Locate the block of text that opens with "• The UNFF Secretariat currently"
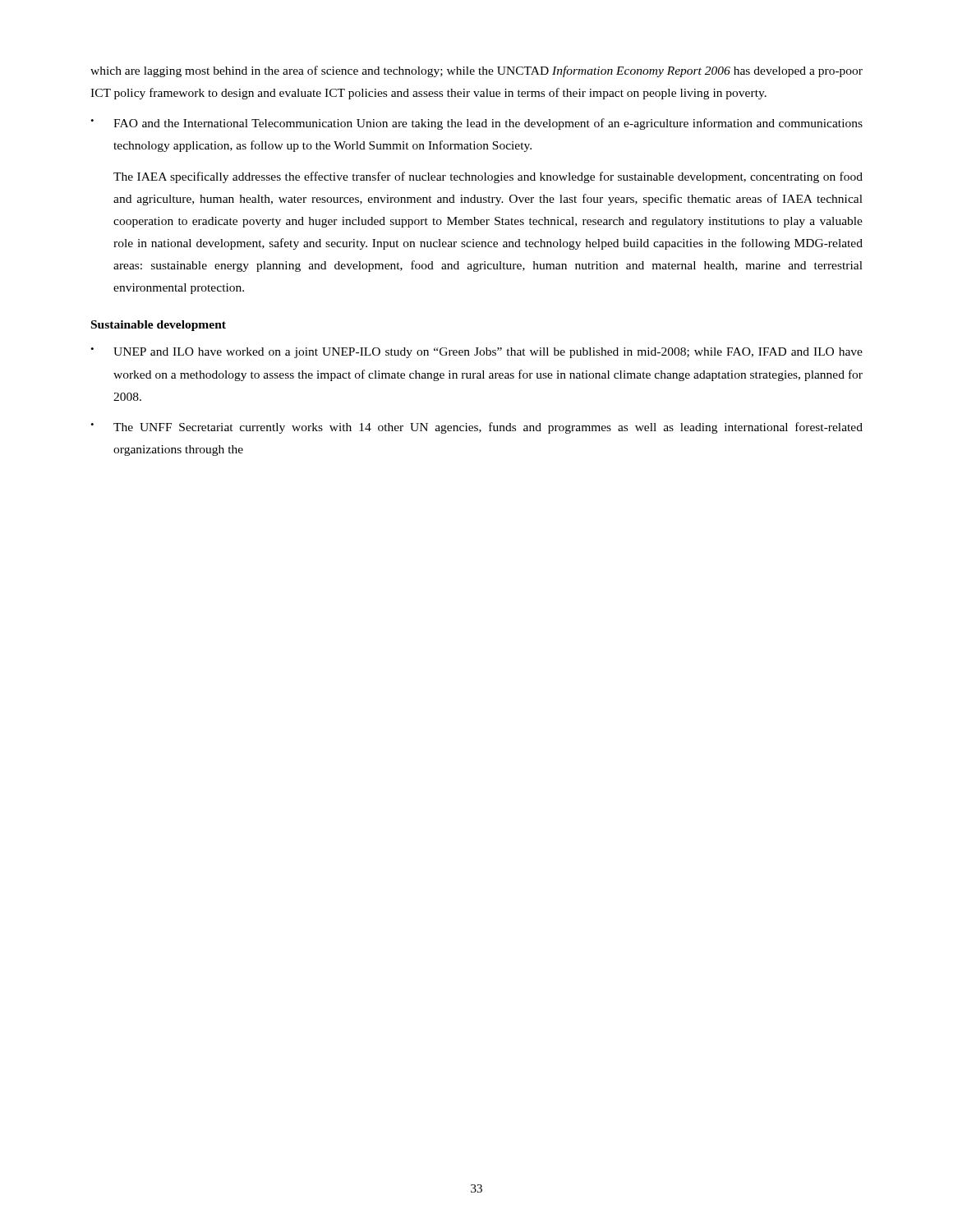Image resolution: width=953 pixels, height=1232 pixels. 476,438
